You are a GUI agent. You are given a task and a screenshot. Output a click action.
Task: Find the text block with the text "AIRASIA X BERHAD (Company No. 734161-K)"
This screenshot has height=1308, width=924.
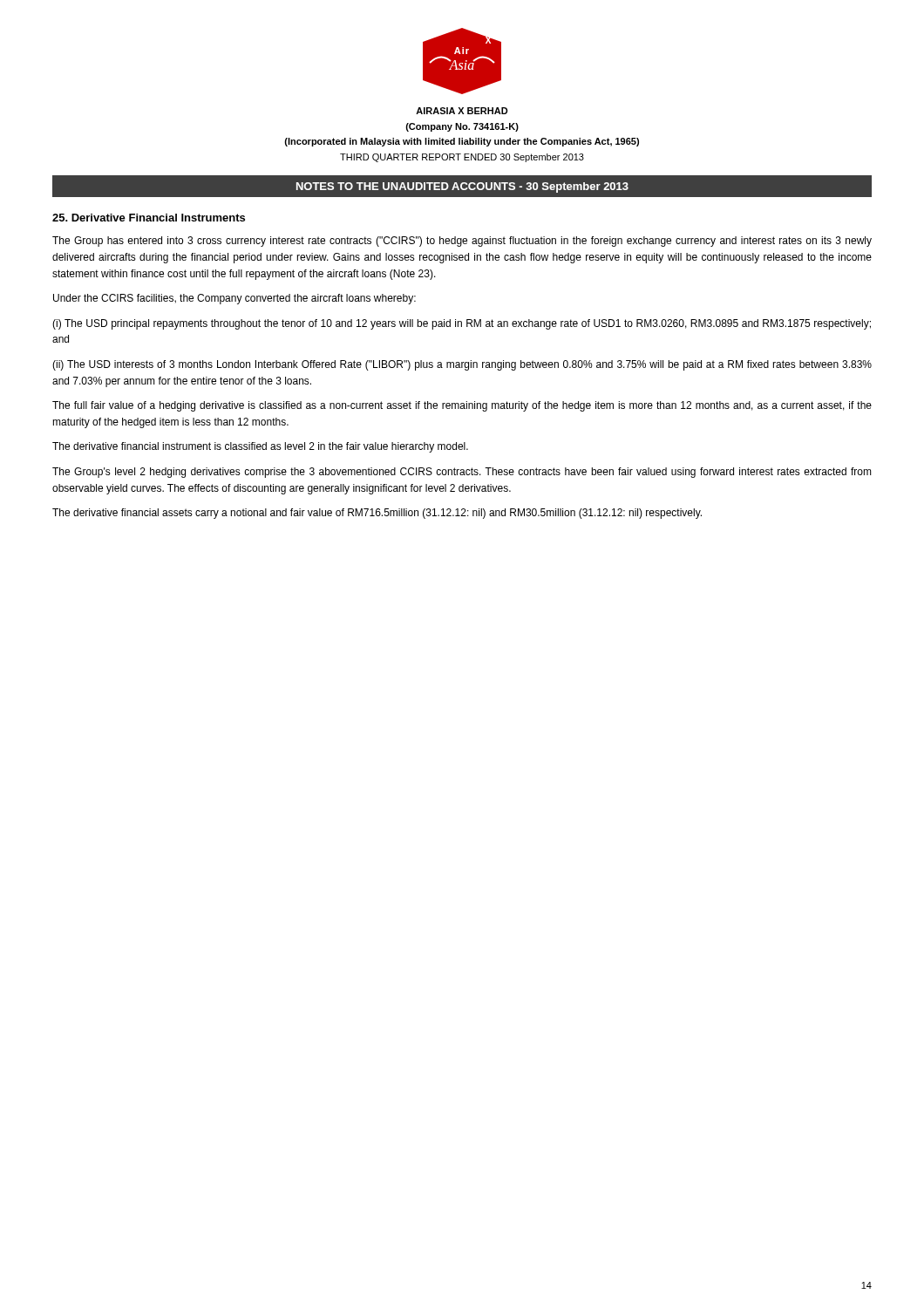462,134
